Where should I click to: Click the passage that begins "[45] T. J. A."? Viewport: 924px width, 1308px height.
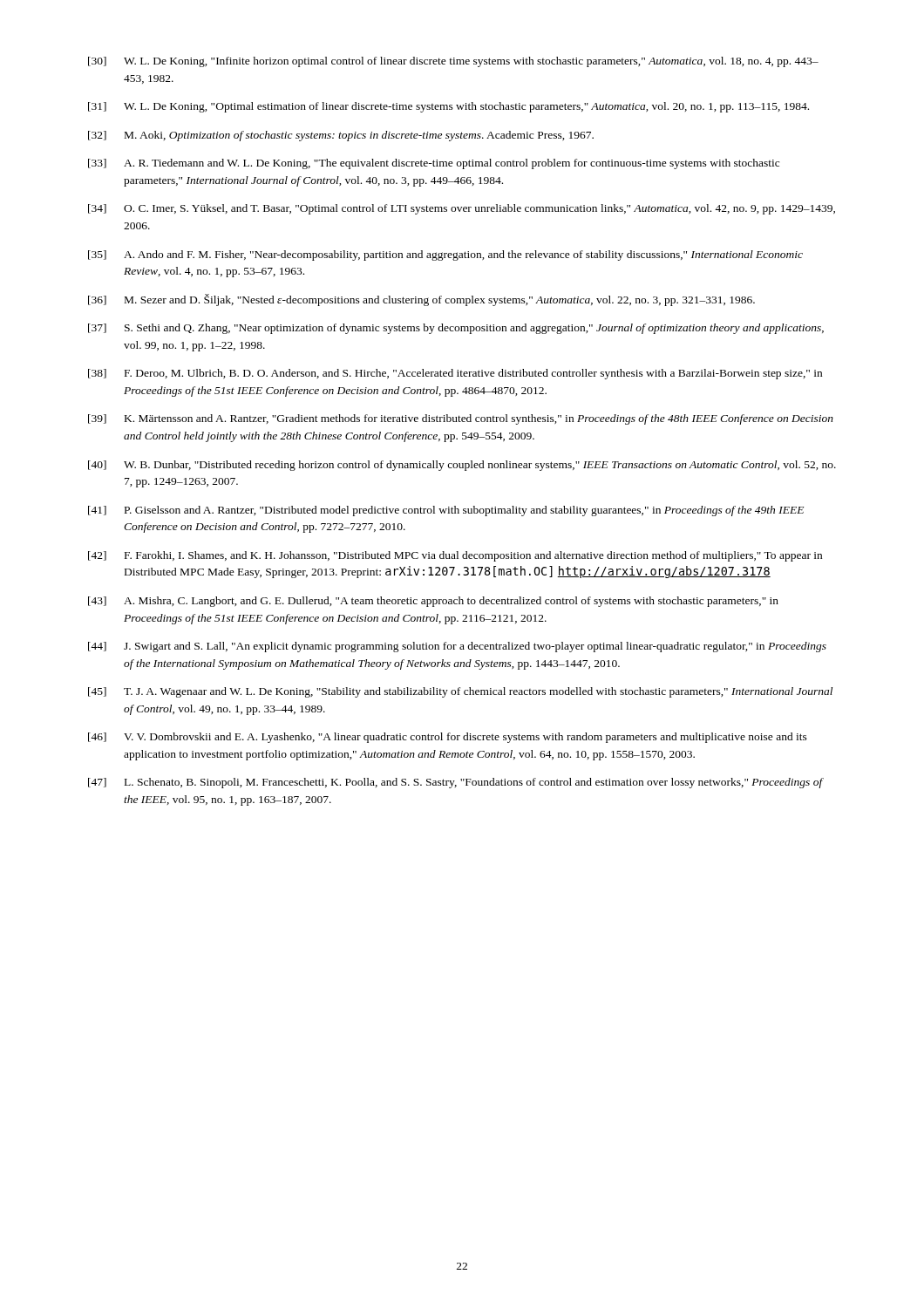[462, 700]
